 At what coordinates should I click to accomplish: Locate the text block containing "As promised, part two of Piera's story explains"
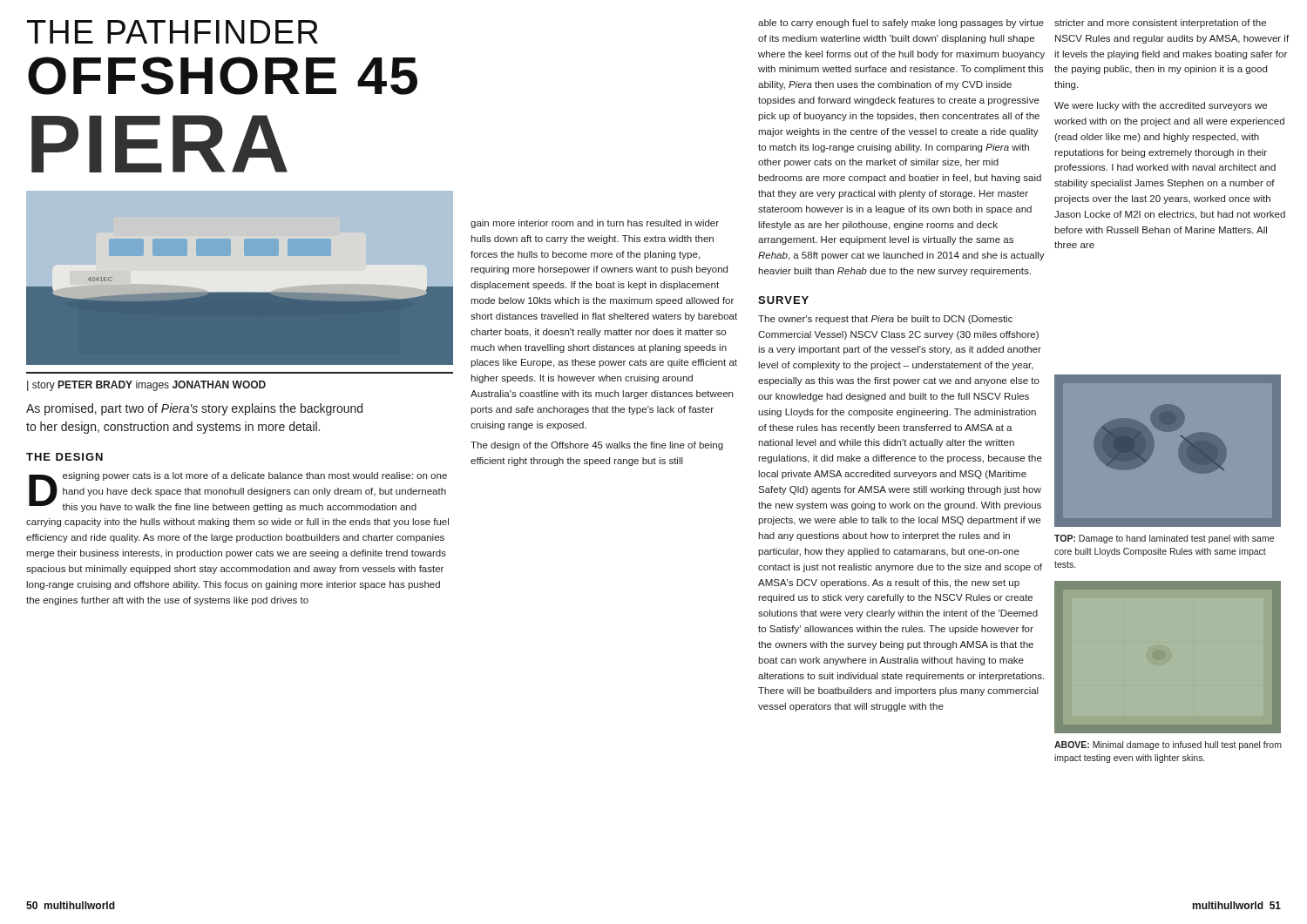coord(195,418)
